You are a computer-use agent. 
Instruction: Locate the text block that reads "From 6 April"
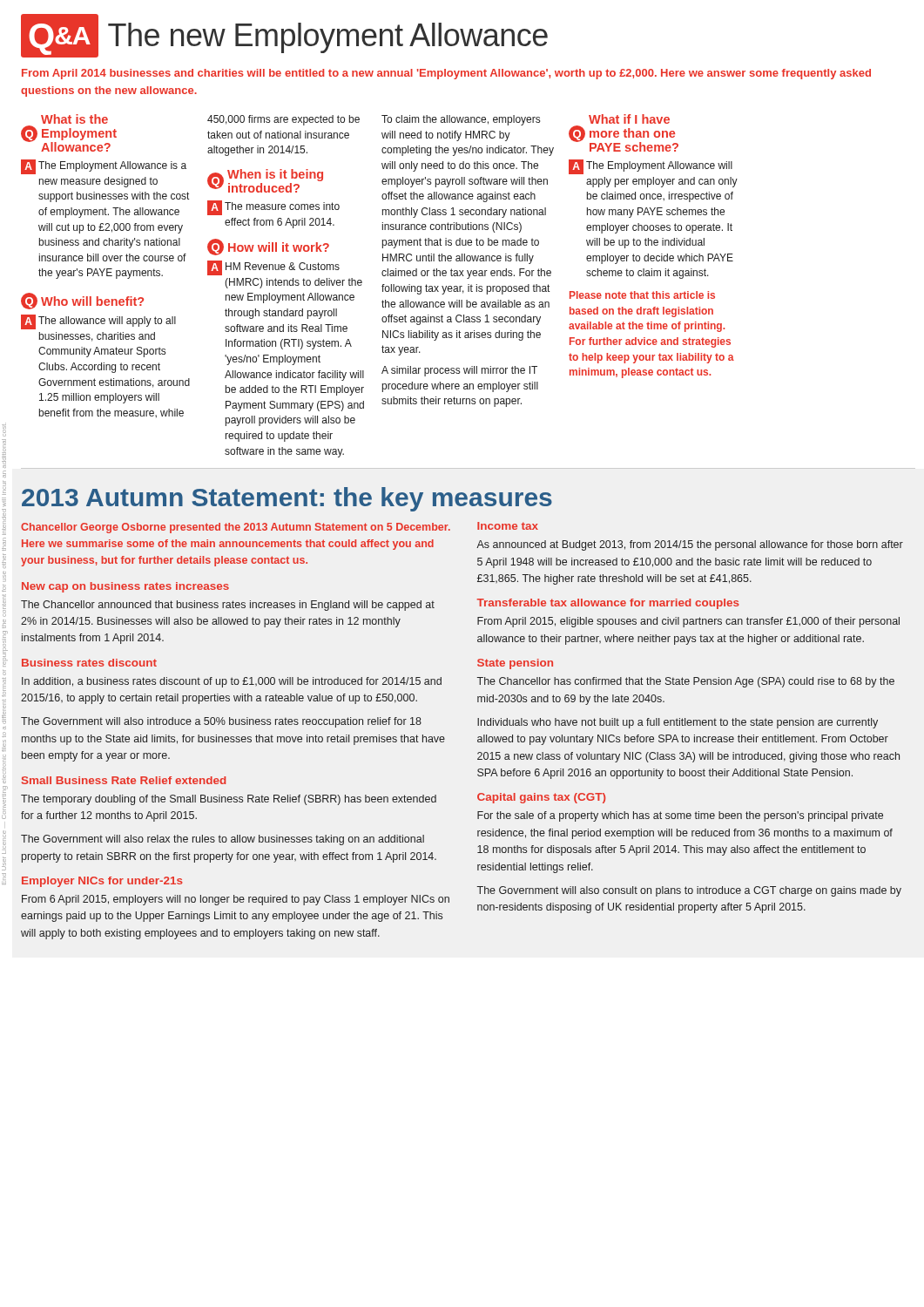[x=235, y=916]
